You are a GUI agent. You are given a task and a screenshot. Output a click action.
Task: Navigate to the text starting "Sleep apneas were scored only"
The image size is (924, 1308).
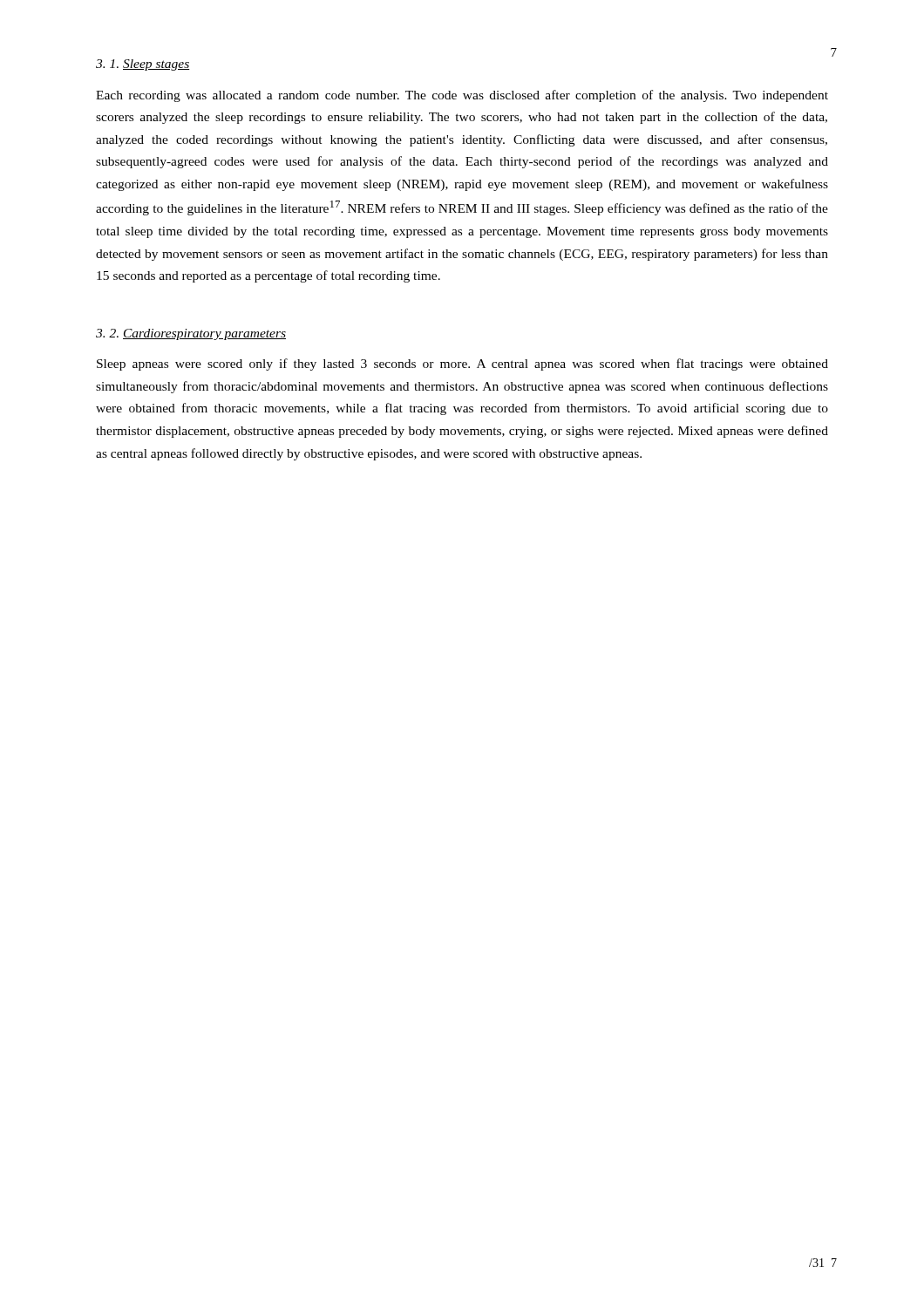click(x=462, y=408)
